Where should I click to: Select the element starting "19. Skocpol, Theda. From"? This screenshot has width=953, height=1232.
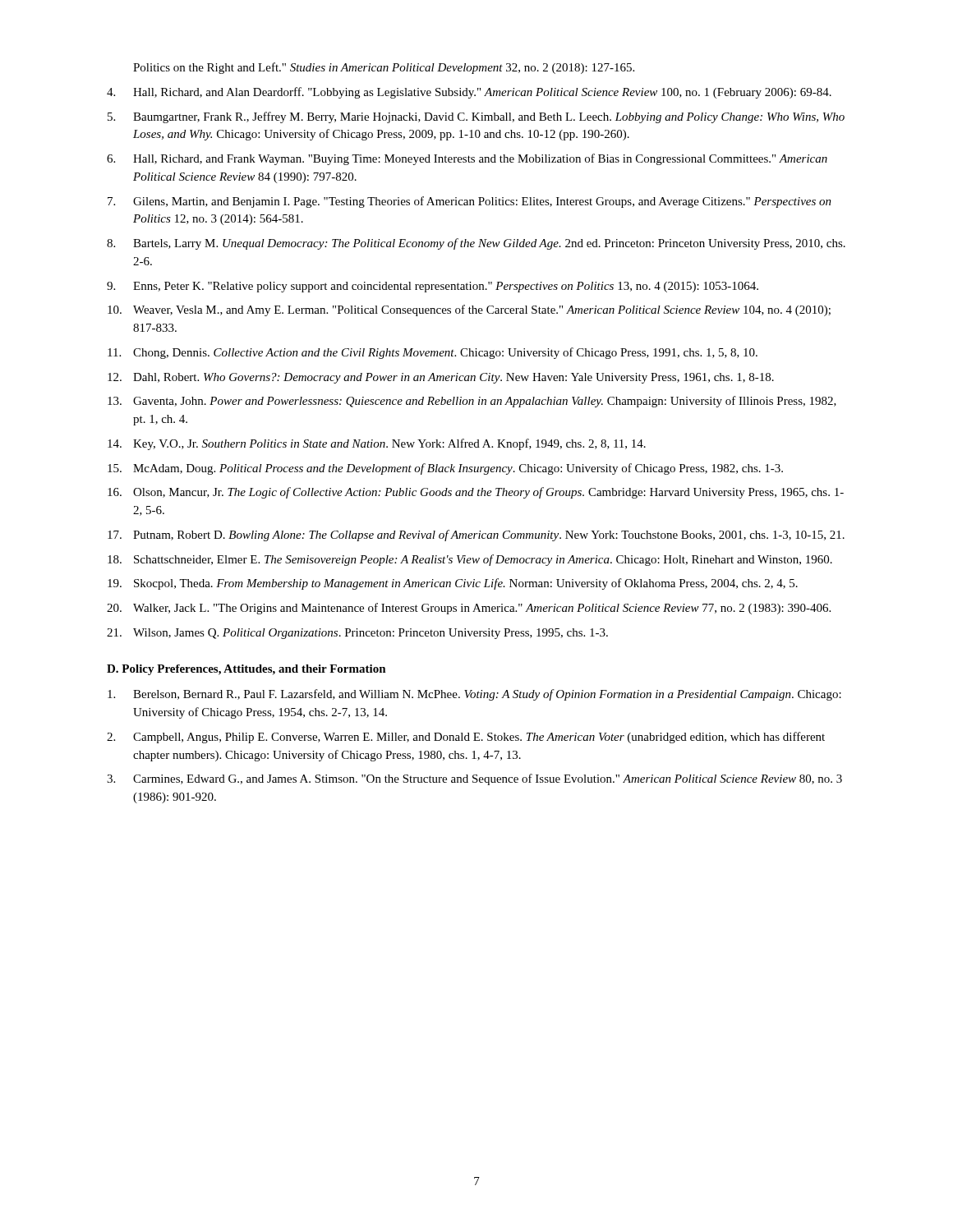click(x=476, y=584)
